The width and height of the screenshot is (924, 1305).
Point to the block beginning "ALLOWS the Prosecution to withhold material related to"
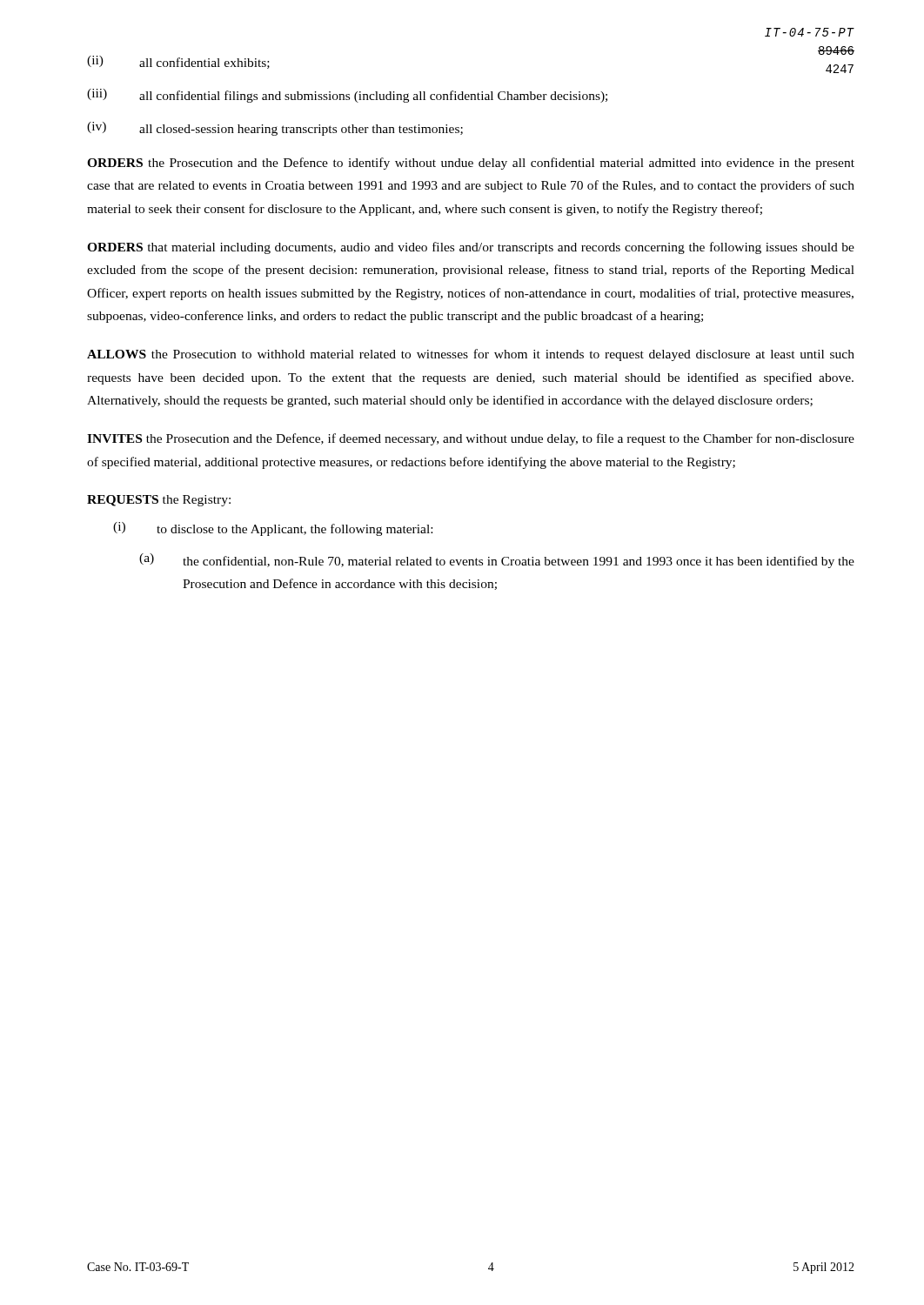[471, 377]
